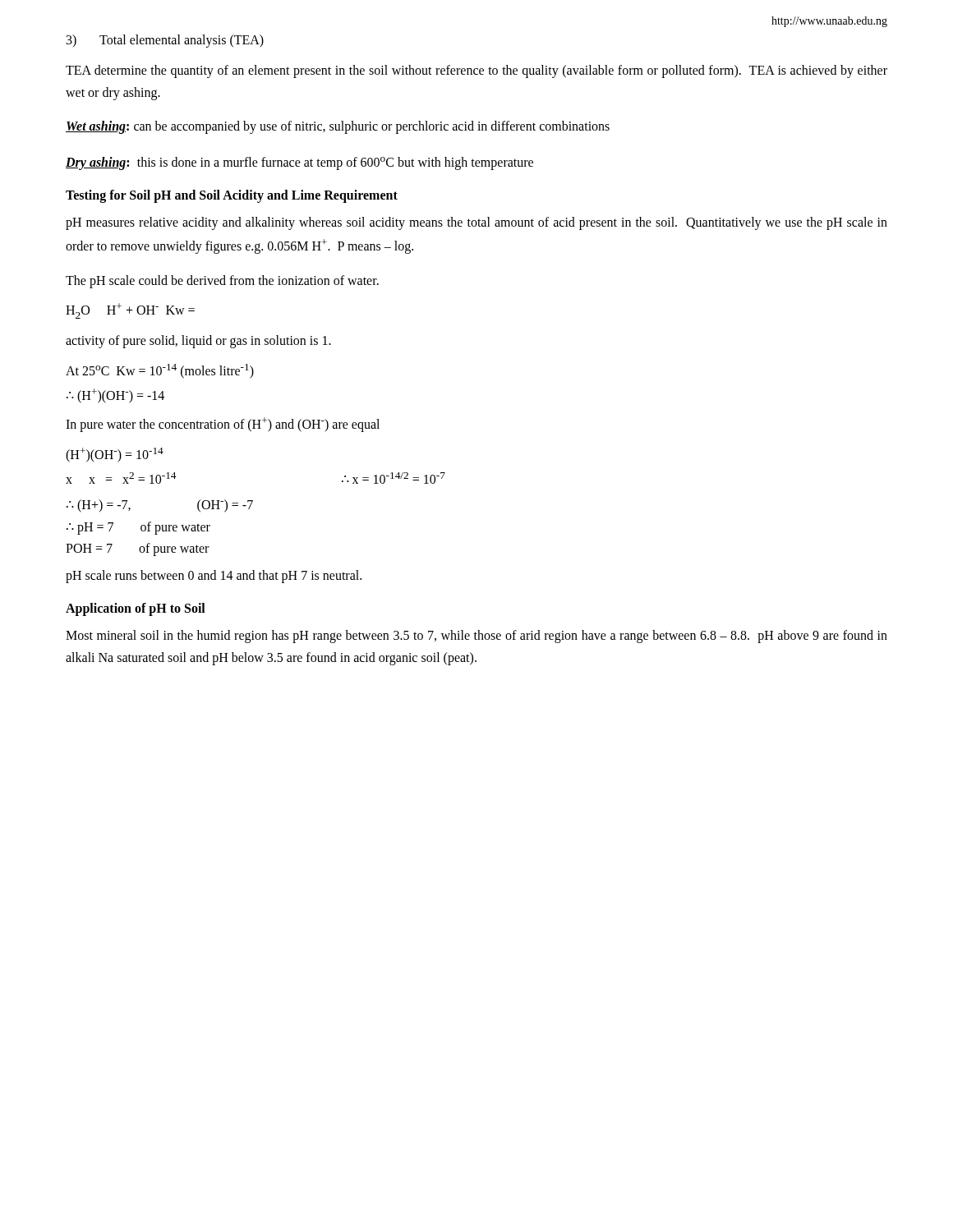Screen dimensions: 1232x953
Task: Navigate to the block starting "POH = 7"
Action: pyautogui.click(x=137, y=548)
